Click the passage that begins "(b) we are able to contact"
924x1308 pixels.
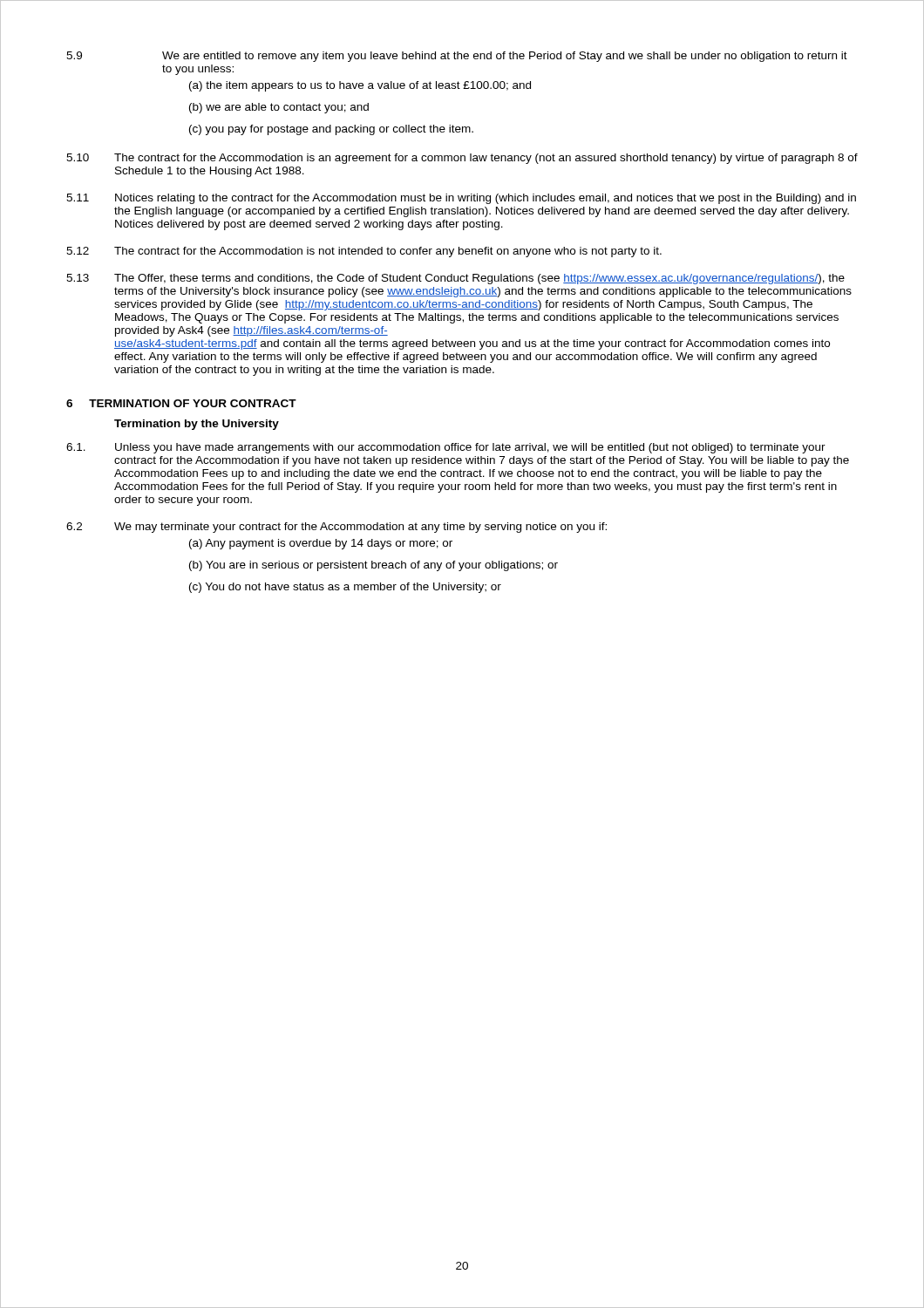(x=279, y=107)
